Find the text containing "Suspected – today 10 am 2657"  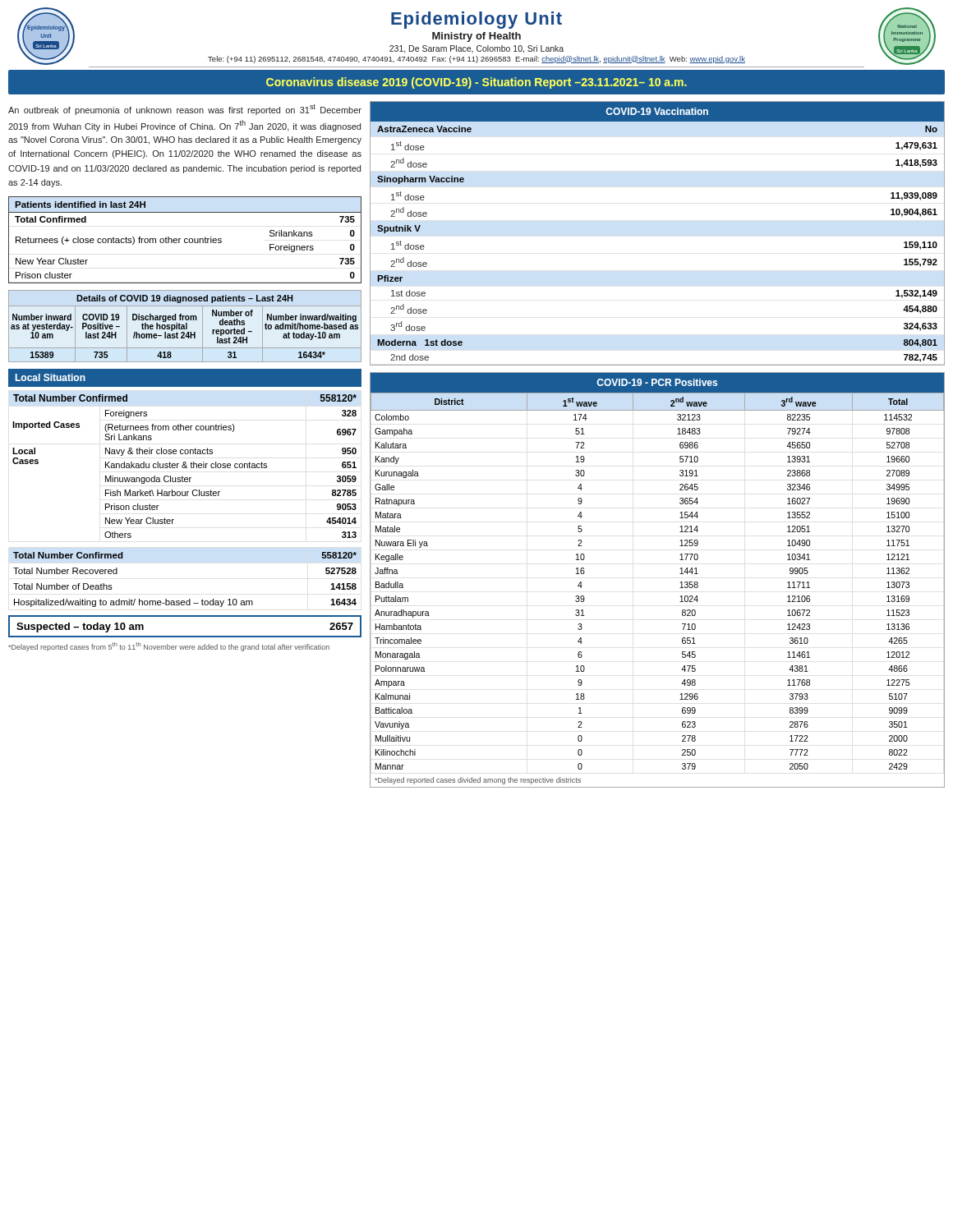point(185,626)
